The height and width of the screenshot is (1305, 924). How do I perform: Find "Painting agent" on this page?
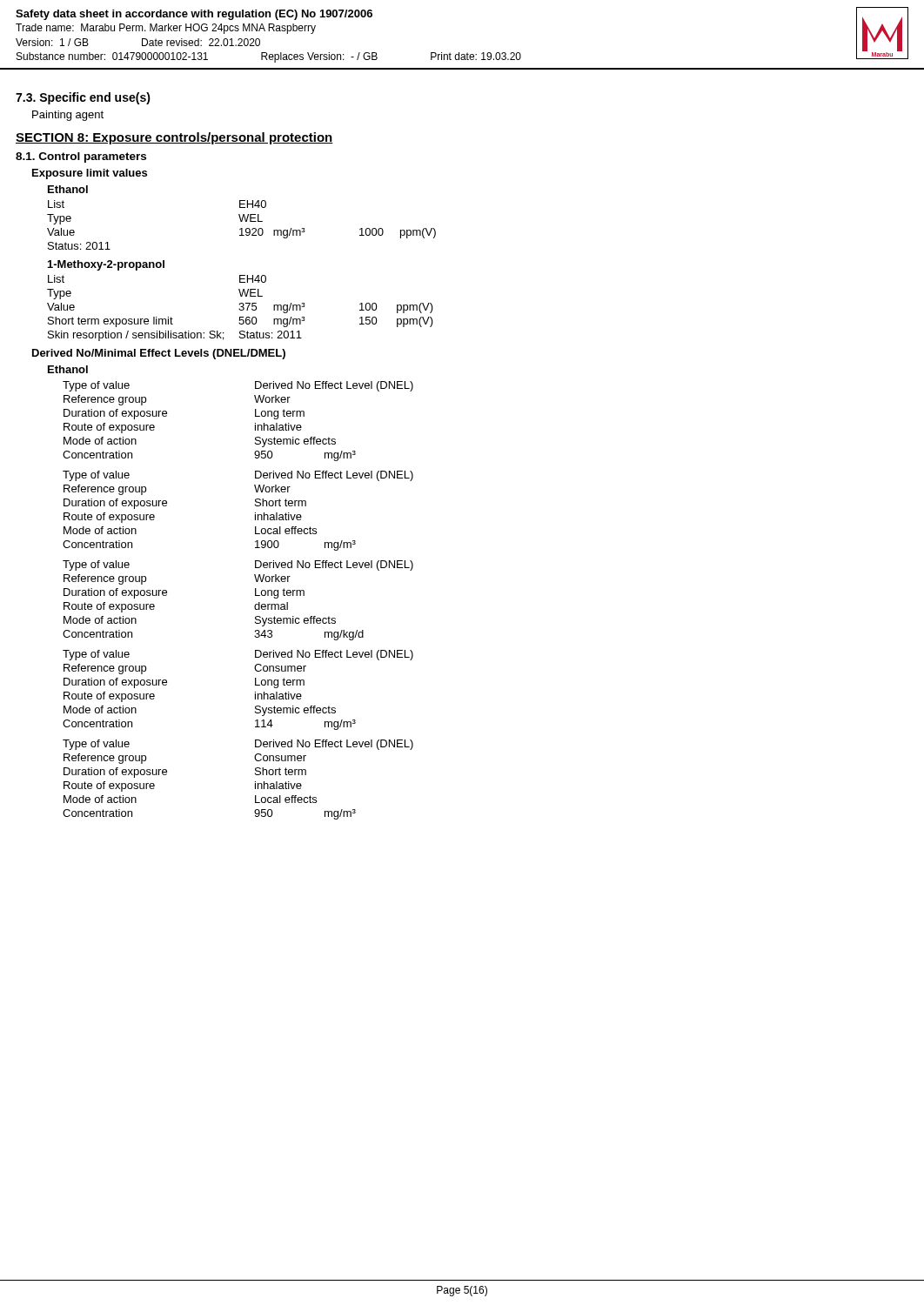coord(67,114)
